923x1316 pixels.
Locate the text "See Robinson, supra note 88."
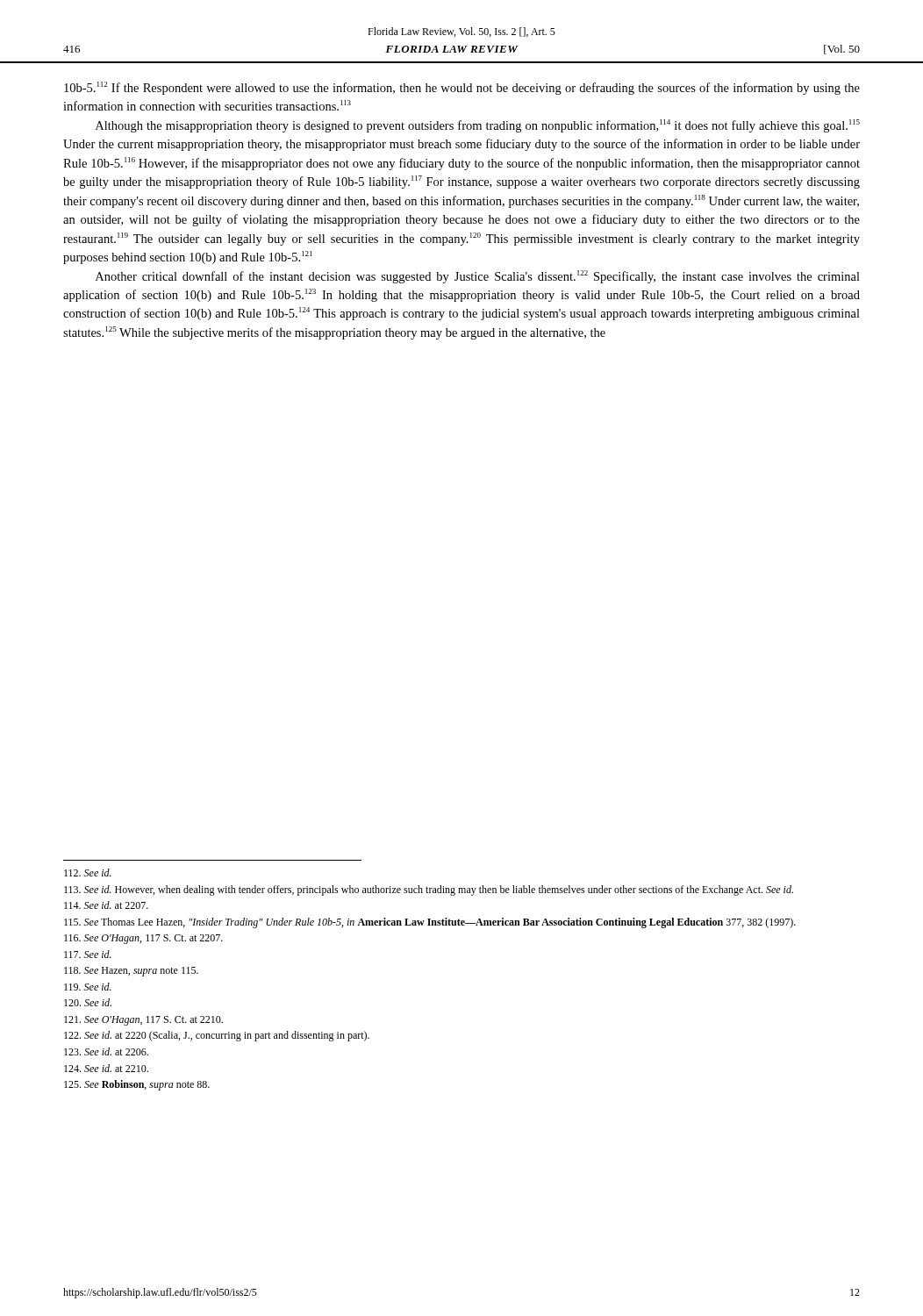coord(137,1084)
